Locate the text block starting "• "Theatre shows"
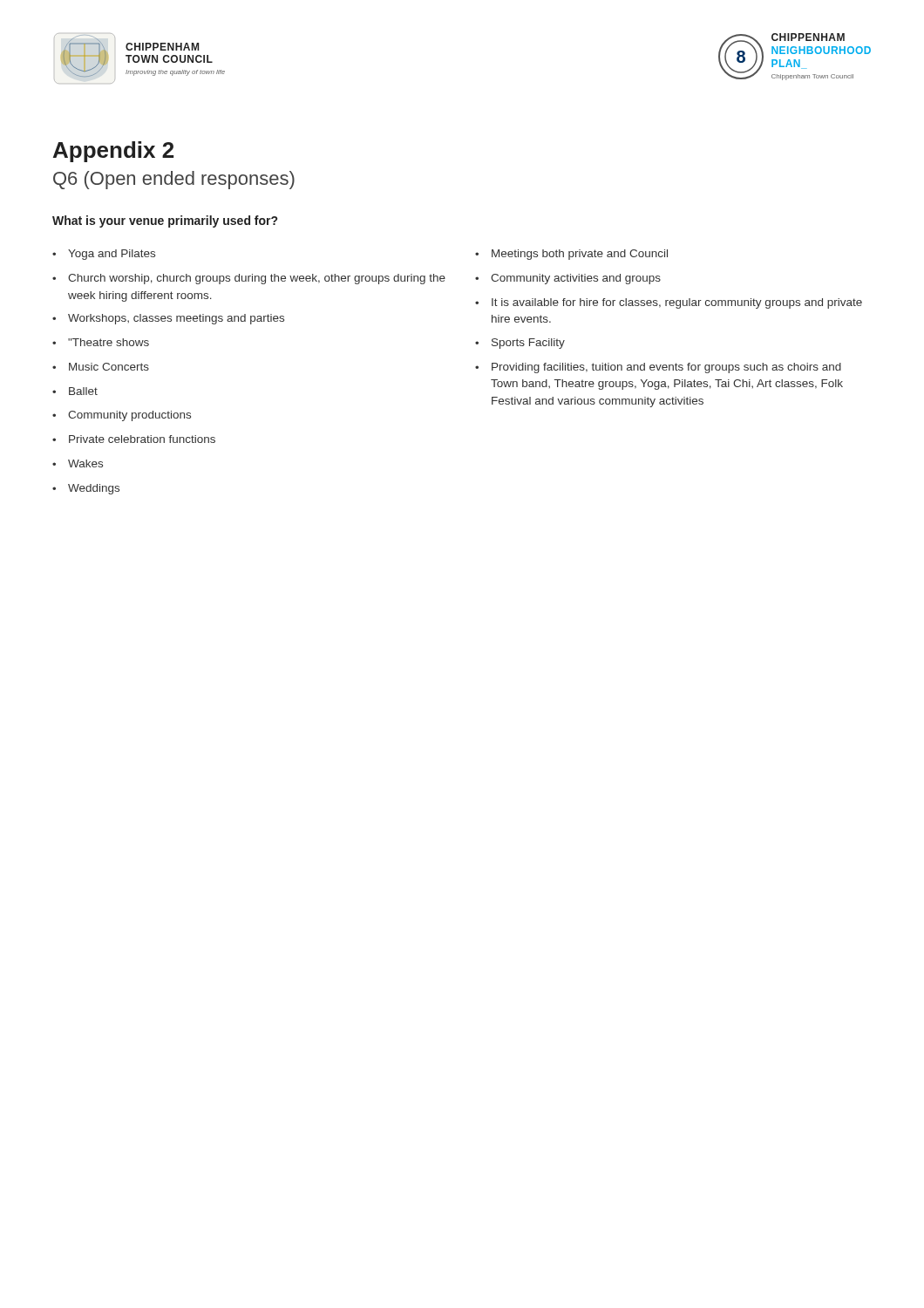 (101, 342)
